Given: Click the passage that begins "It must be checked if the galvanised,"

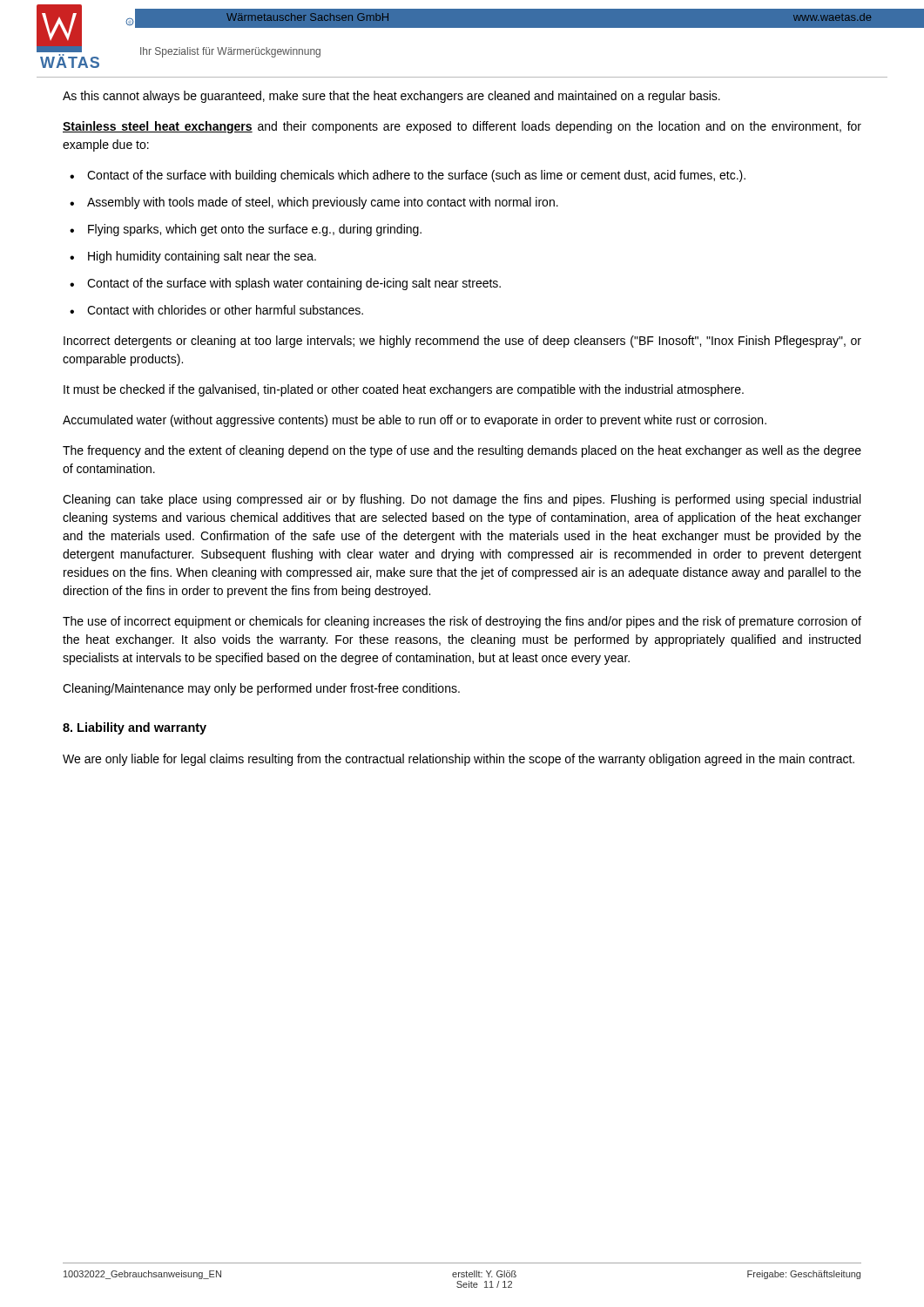Looking at the screenshot, I should pyautogui.click(x=462, y=390).
